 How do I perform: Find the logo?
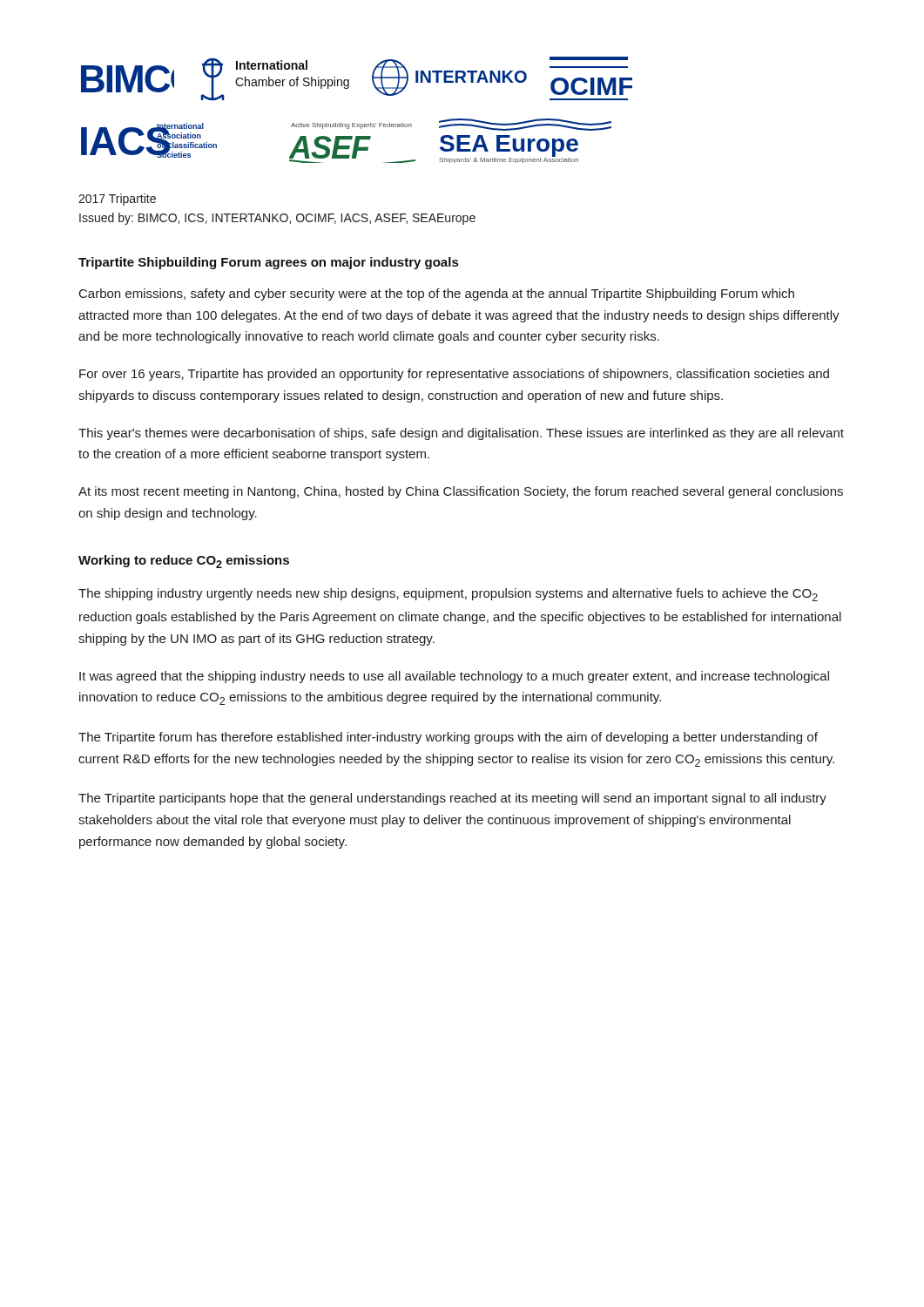pos(462,105)
